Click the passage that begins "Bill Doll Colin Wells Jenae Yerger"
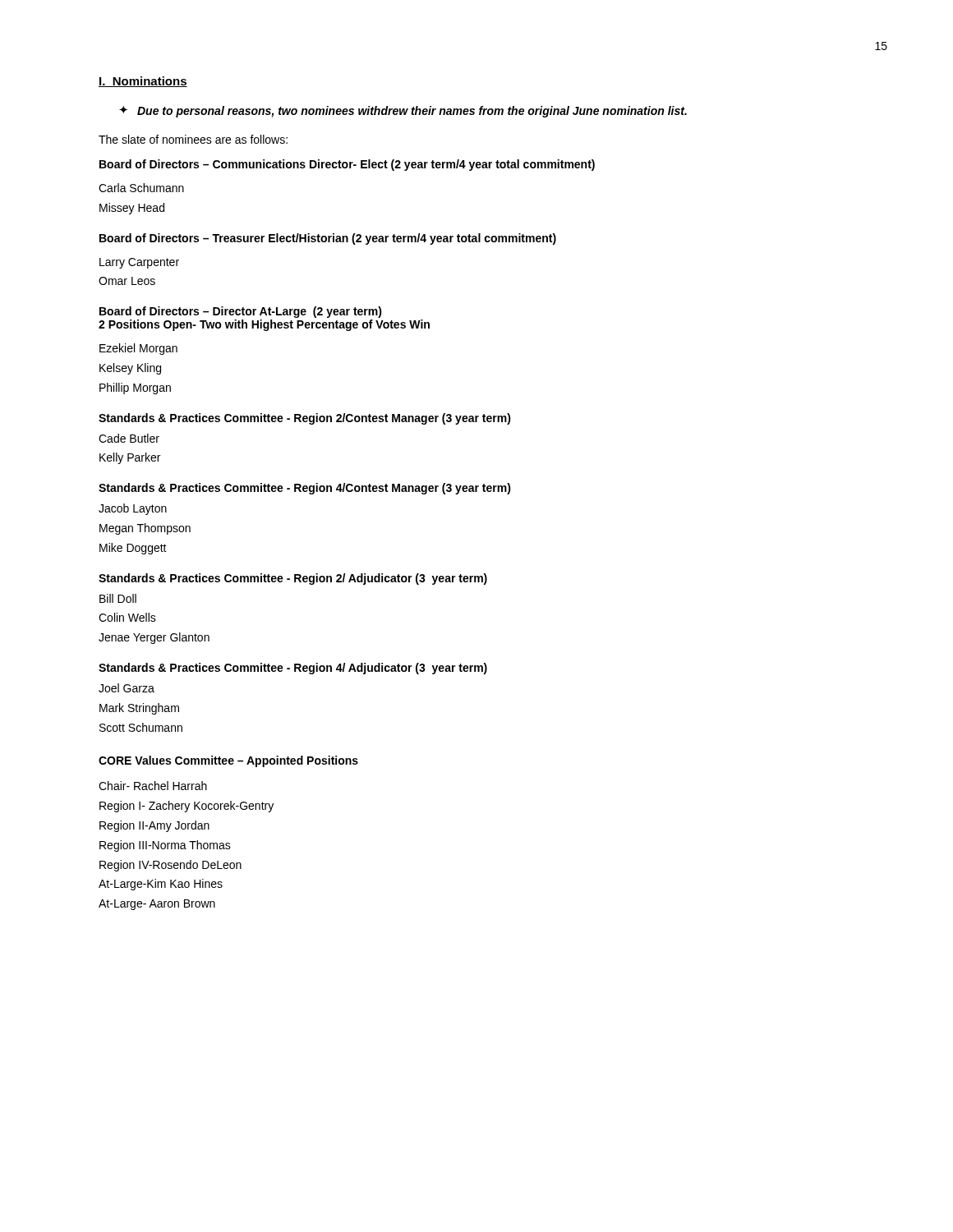This screenshot has width=953, height=1232. pyautogui.click(x=154, y=618)
